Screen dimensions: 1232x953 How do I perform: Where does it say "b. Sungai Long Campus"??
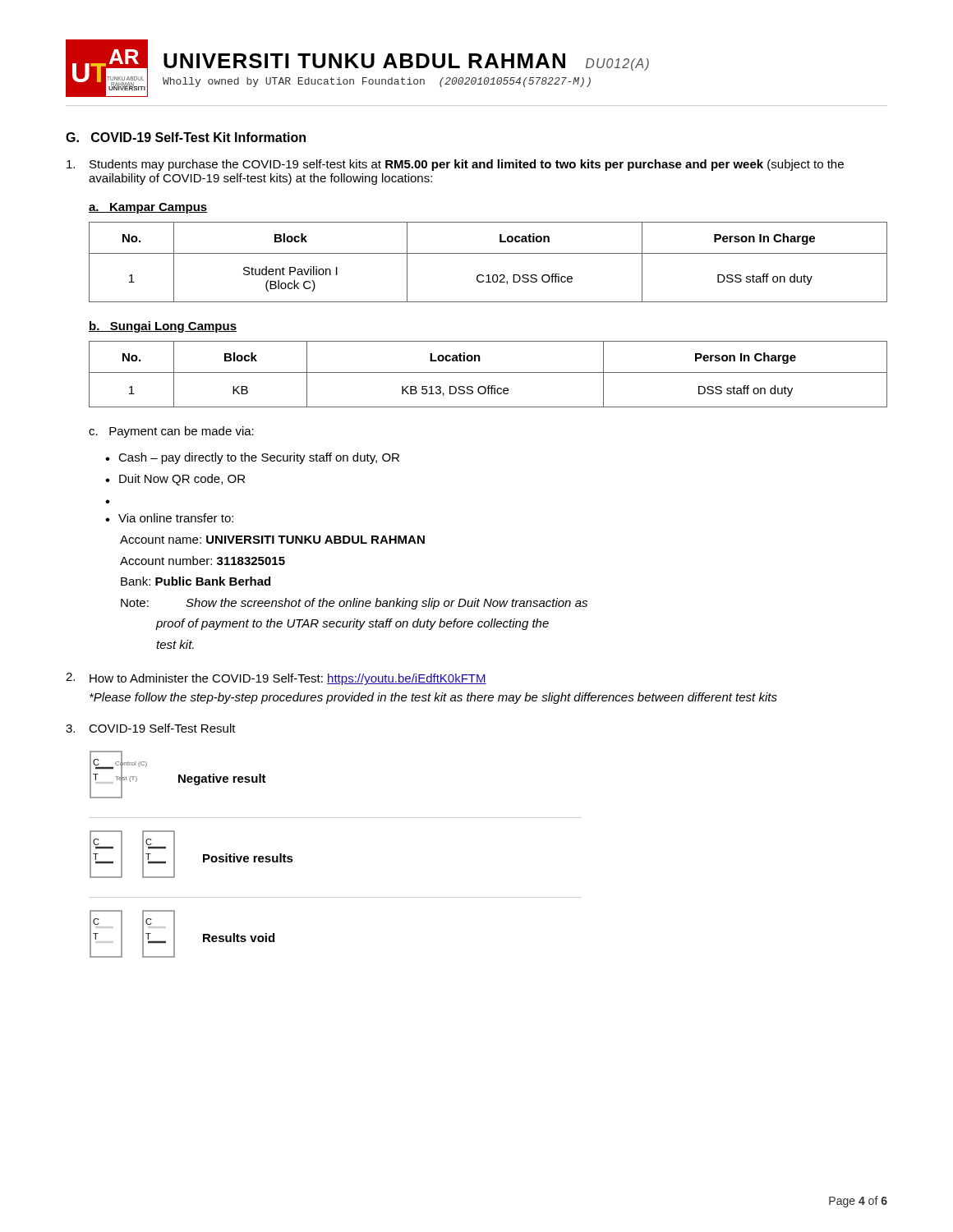click(163, 326)
